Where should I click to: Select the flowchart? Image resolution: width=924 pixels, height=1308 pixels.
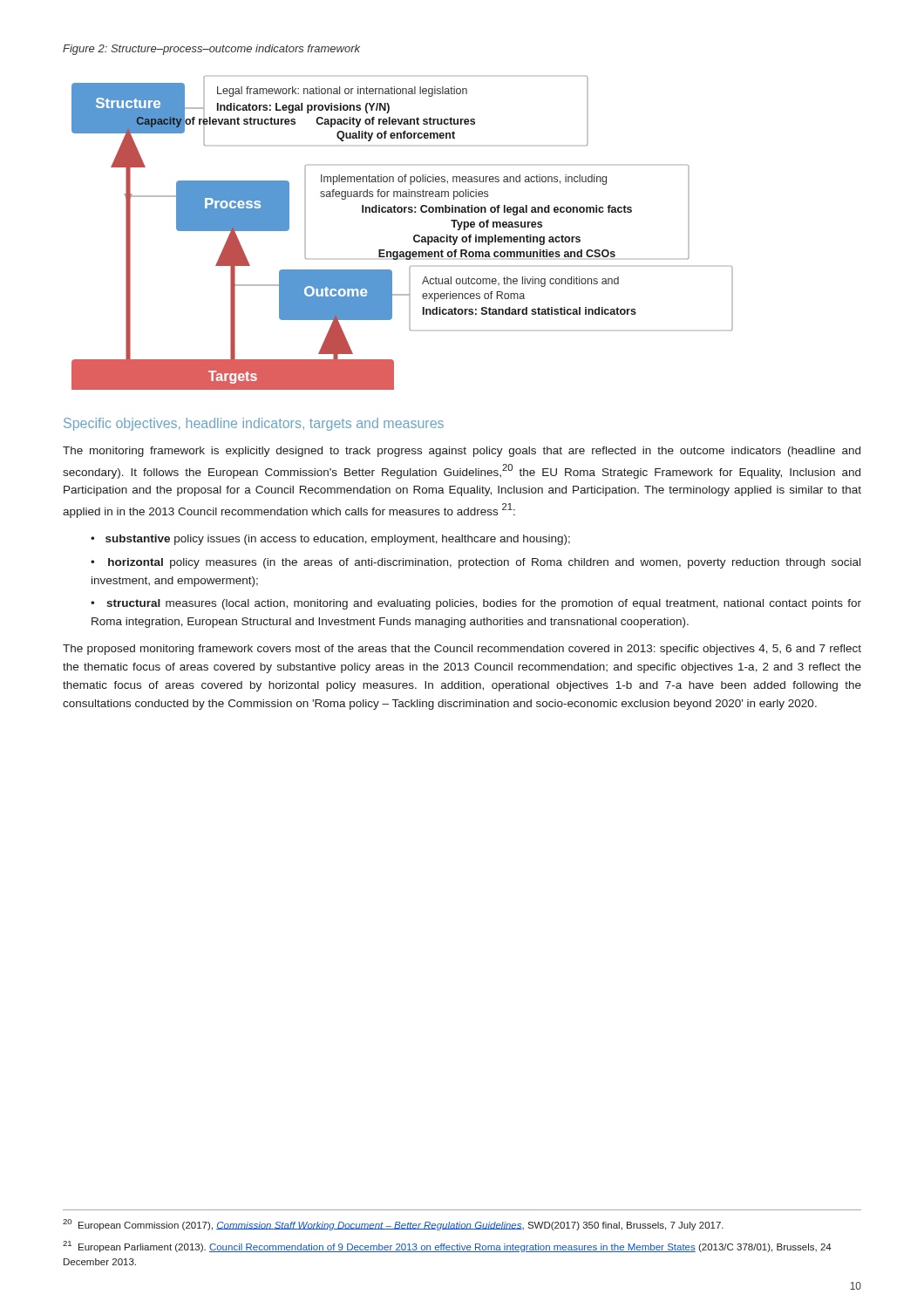[x=462, y=228]
